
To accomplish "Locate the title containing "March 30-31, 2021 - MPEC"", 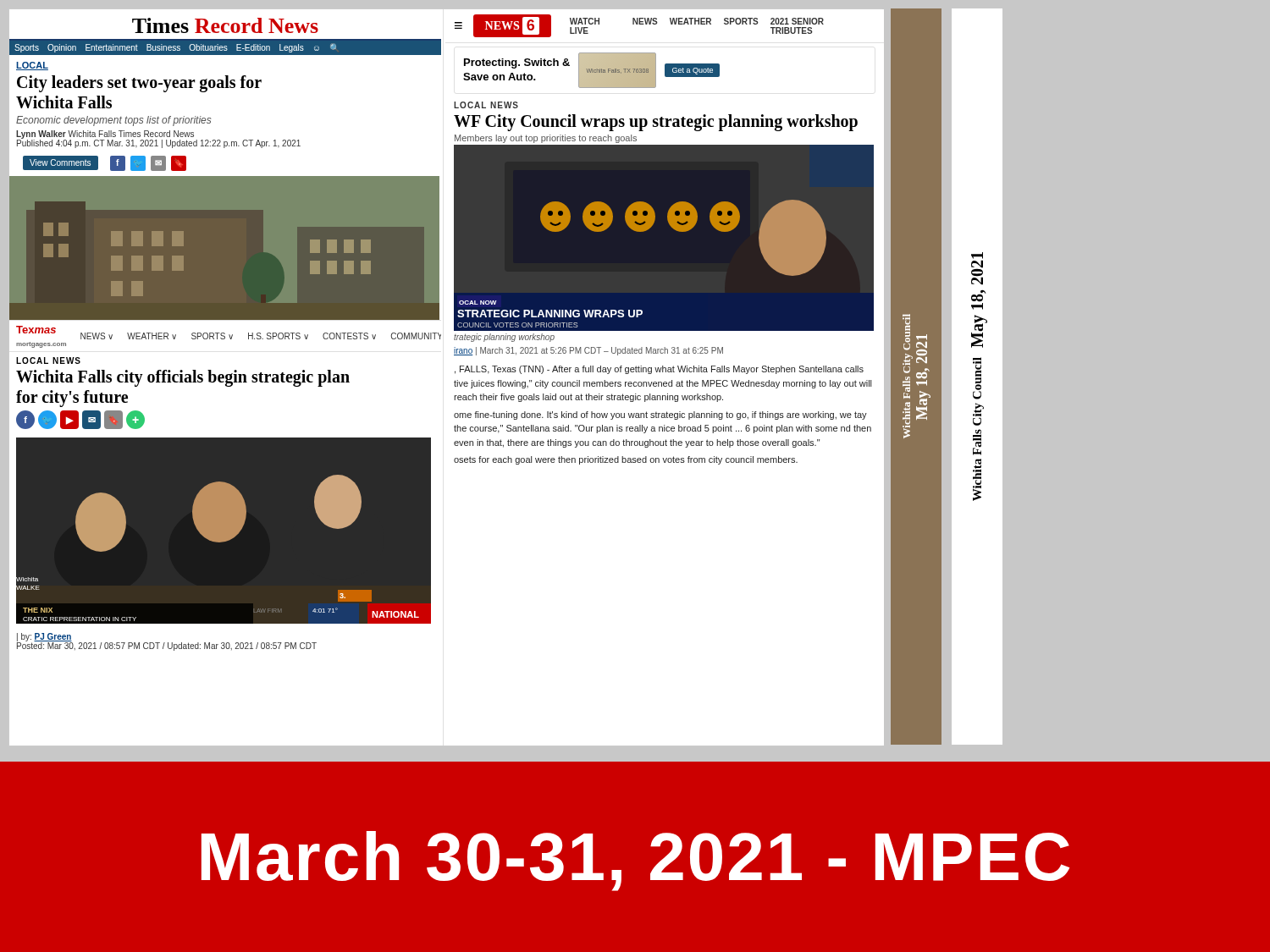I will [x=635, y=856].
